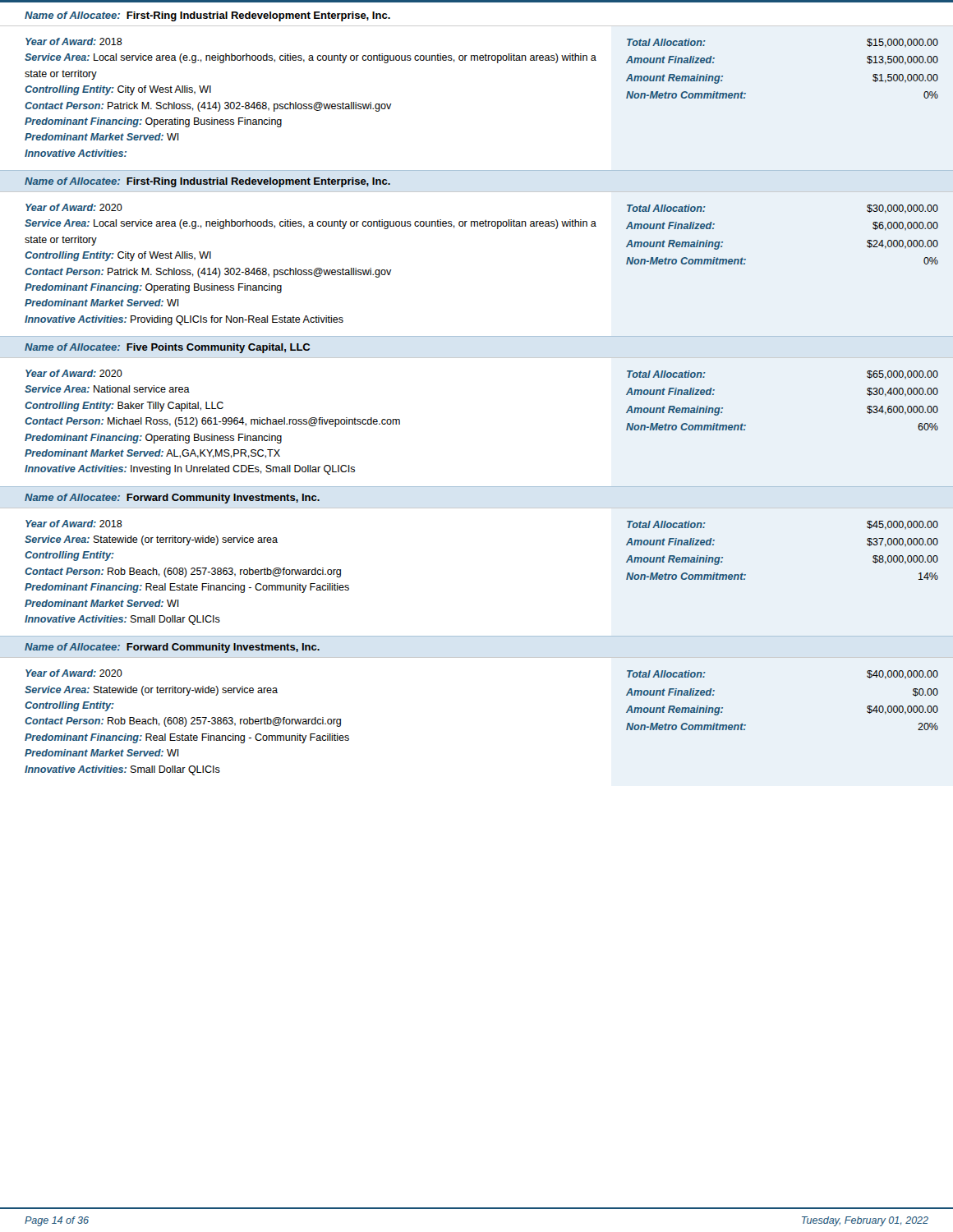Locate the table with the text "Total Allocation:$30,000,000.00 Amount Finalized:$6,000,000.00 Amount"
This screenshot has width=953, height=1232.
click(x=782, y=264)
